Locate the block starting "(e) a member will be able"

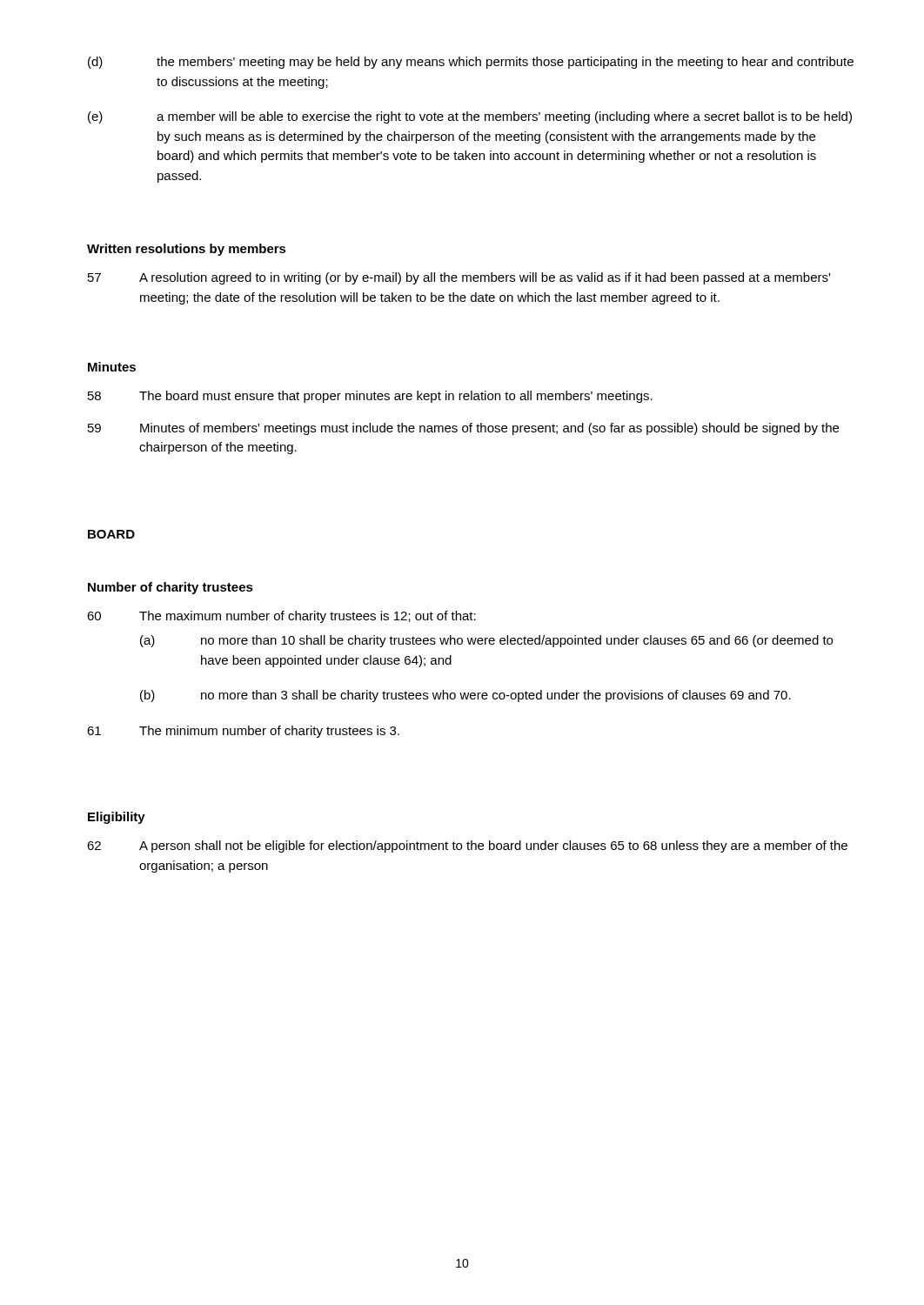471,146
